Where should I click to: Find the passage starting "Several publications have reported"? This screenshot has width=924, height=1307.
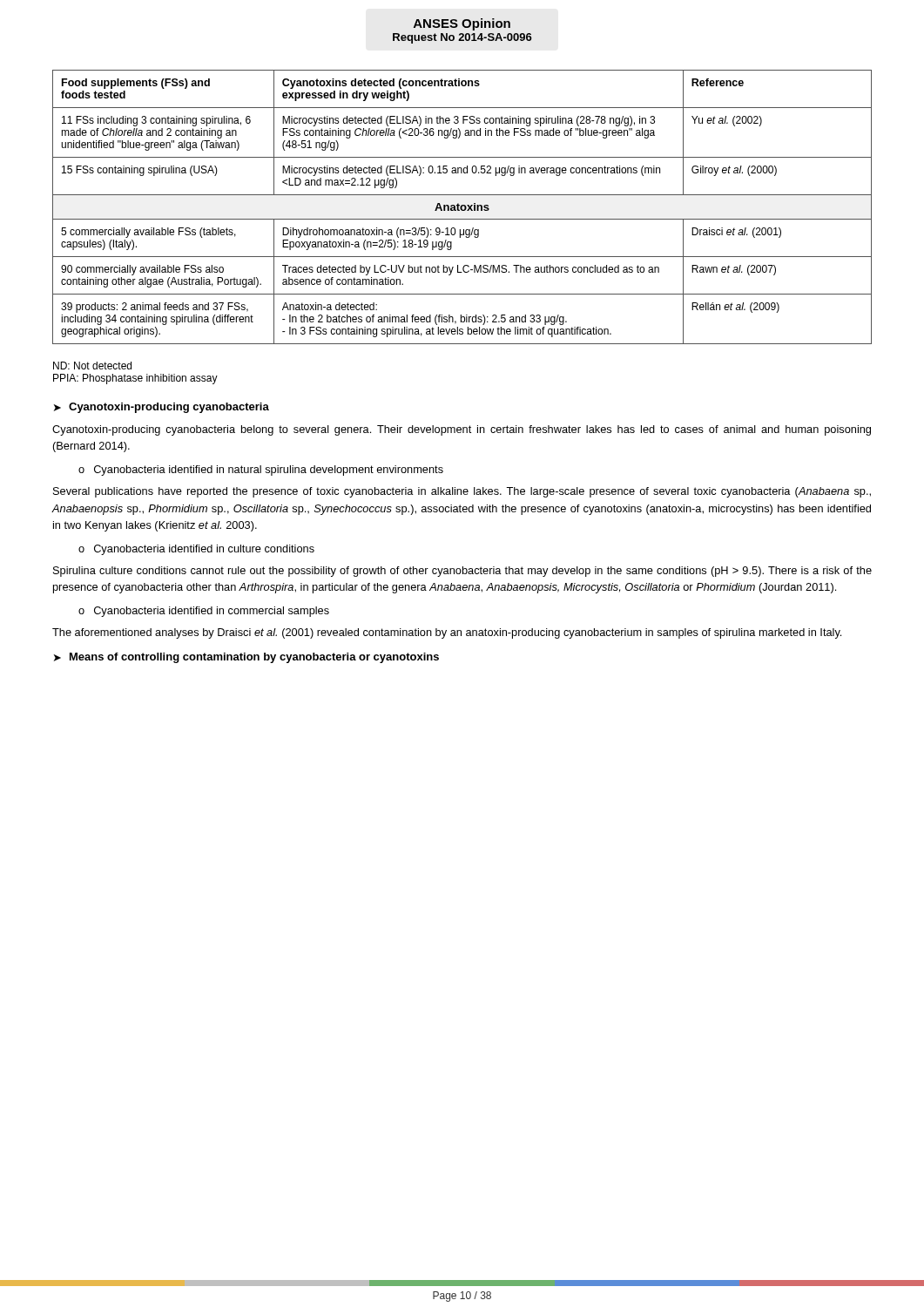tap(462, 508)
